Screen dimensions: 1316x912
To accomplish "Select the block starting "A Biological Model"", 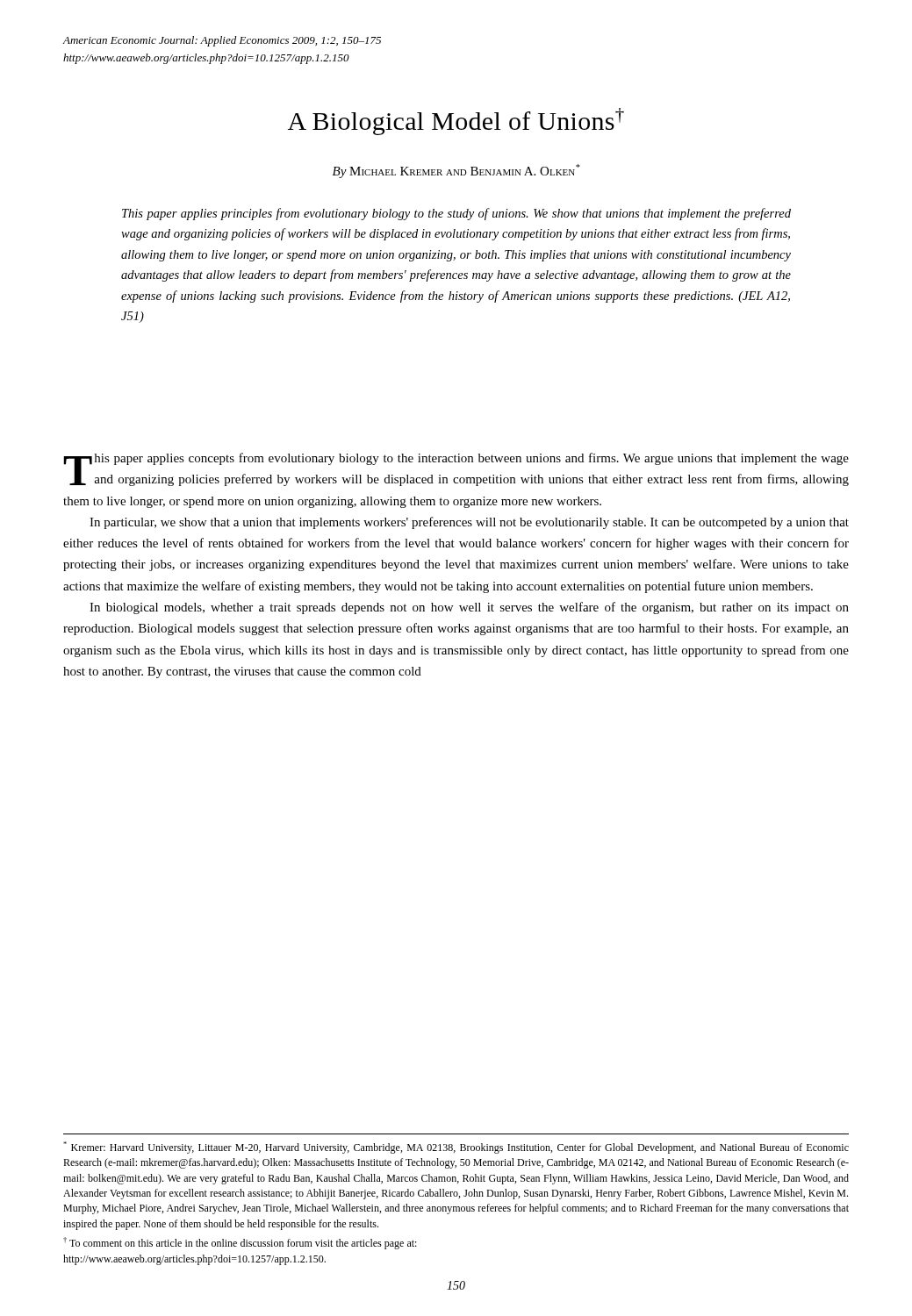I will (456, 120).
